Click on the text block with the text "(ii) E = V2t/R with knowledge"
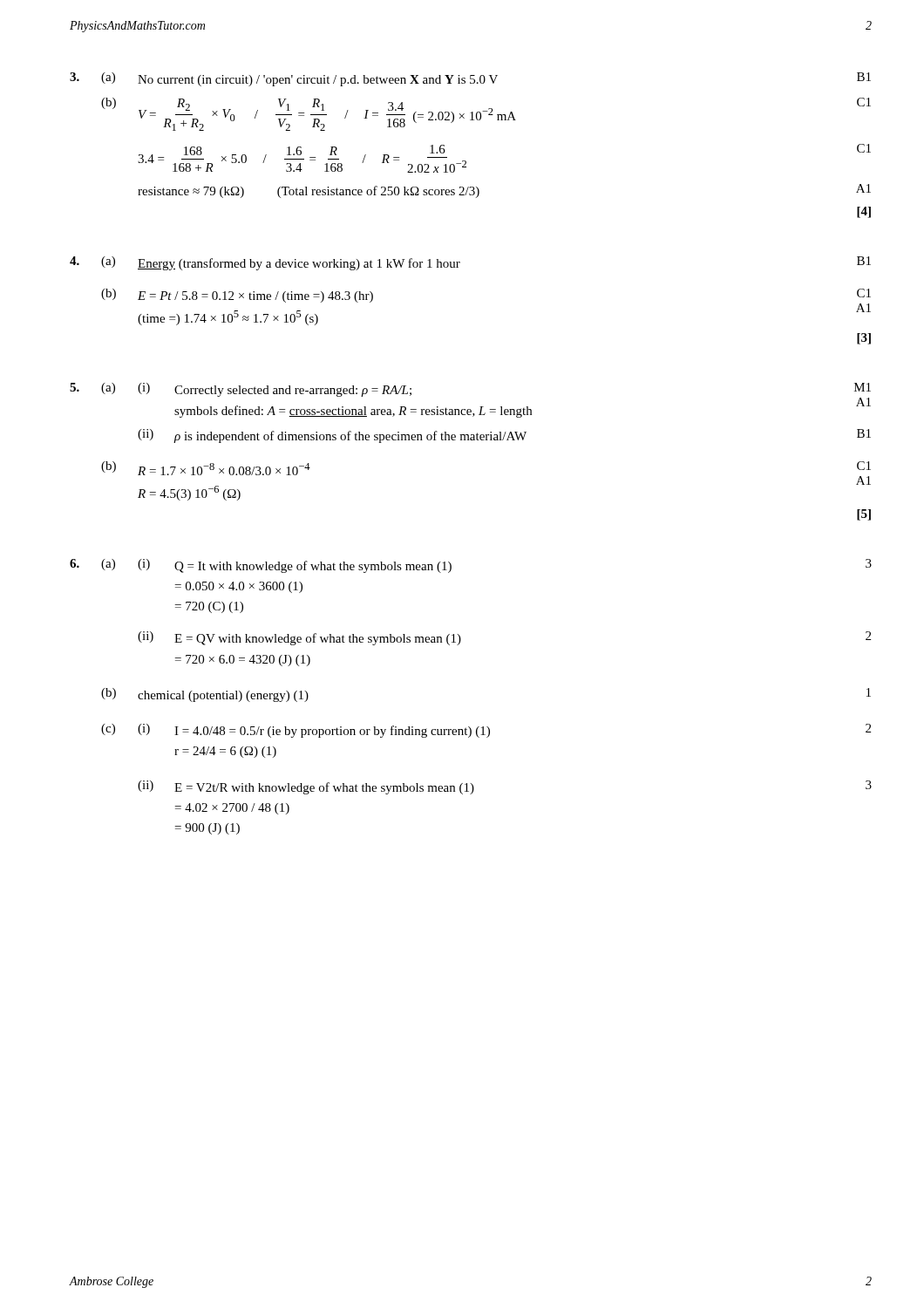This screenshot has height=1308, width=924. pos(321,786)
